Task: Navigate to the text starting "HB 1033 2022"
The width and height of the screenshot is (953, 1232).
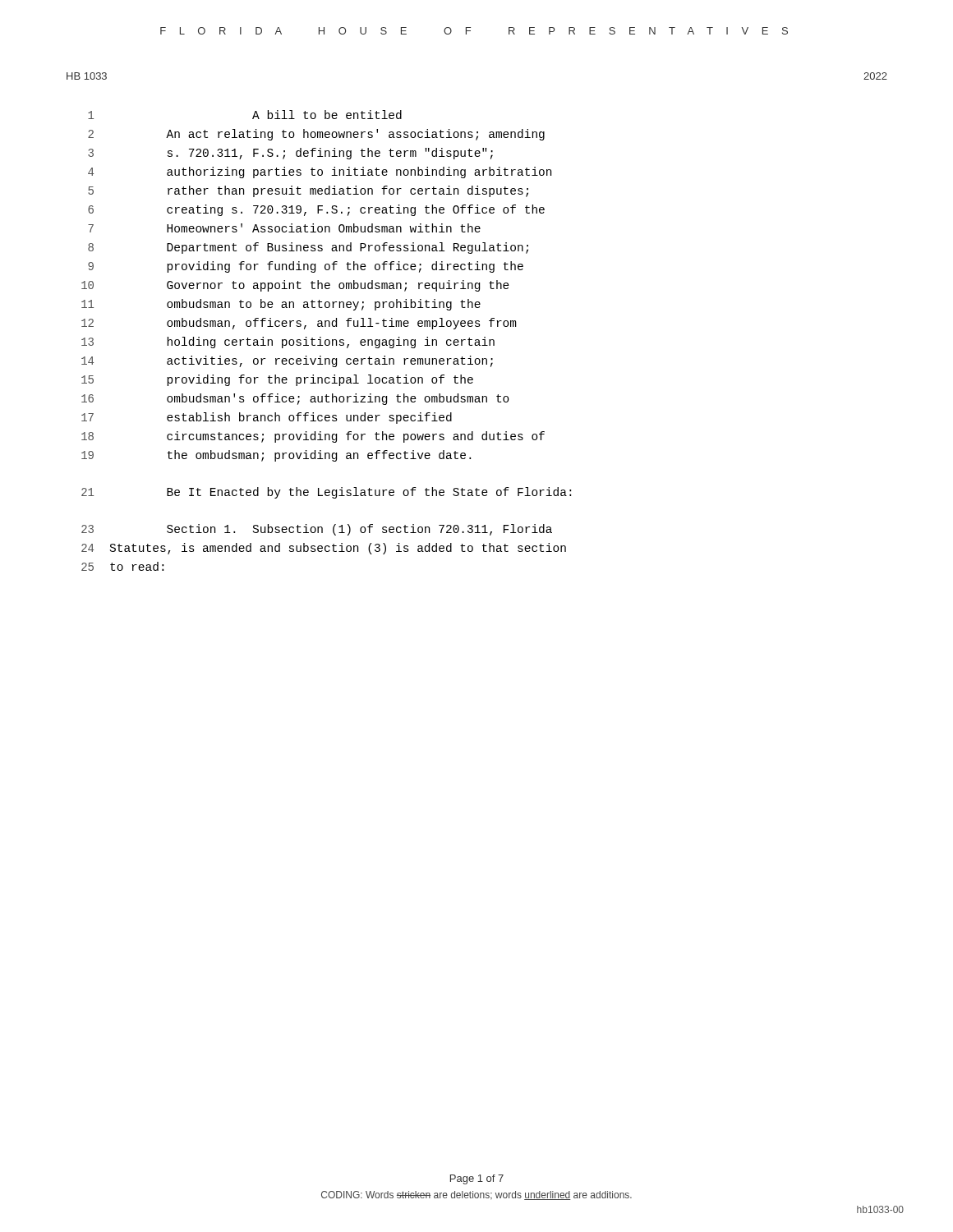Action: click(x=90, y=76)
